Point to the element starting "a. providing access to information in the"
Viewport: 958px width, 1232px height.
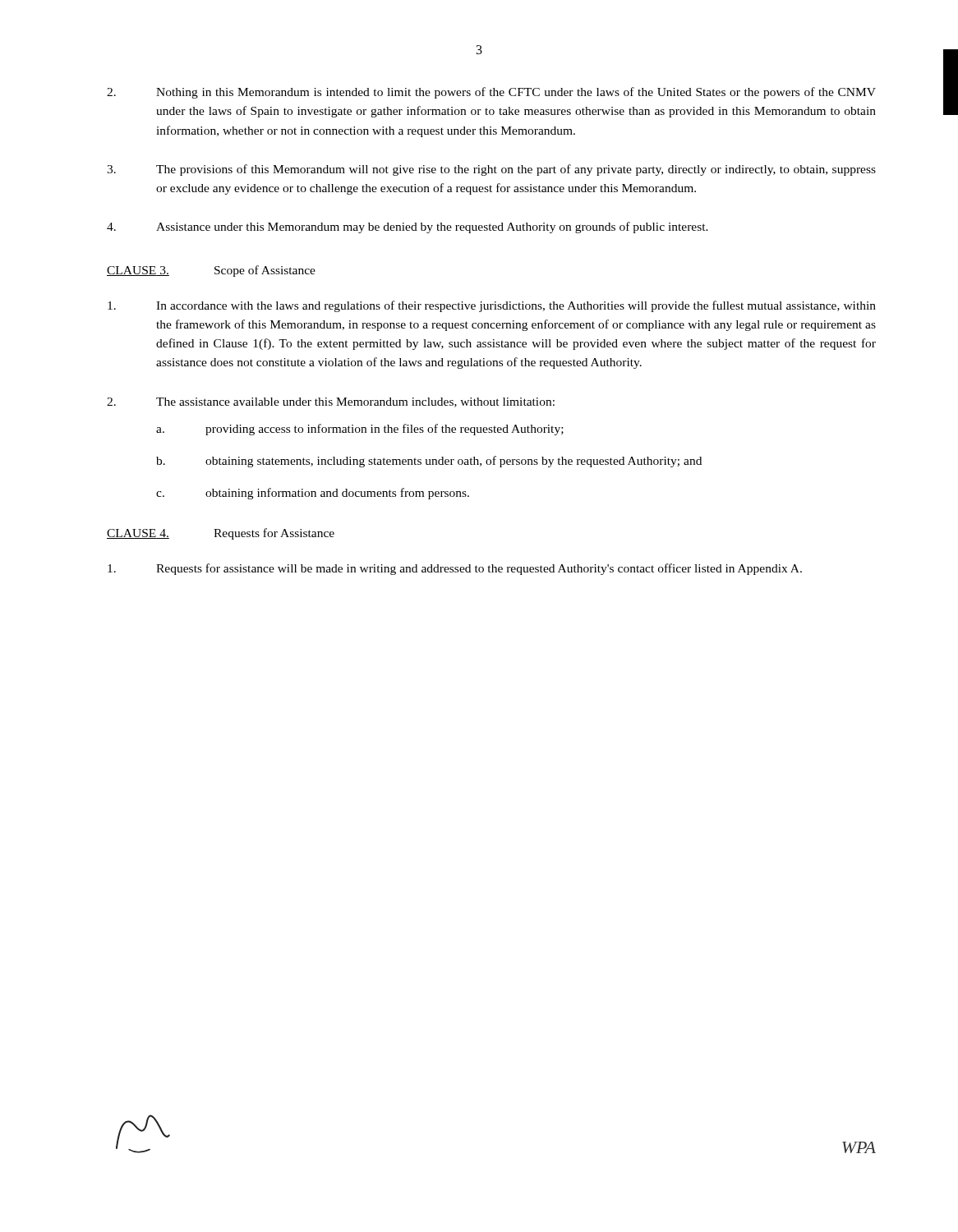point(516,428)
